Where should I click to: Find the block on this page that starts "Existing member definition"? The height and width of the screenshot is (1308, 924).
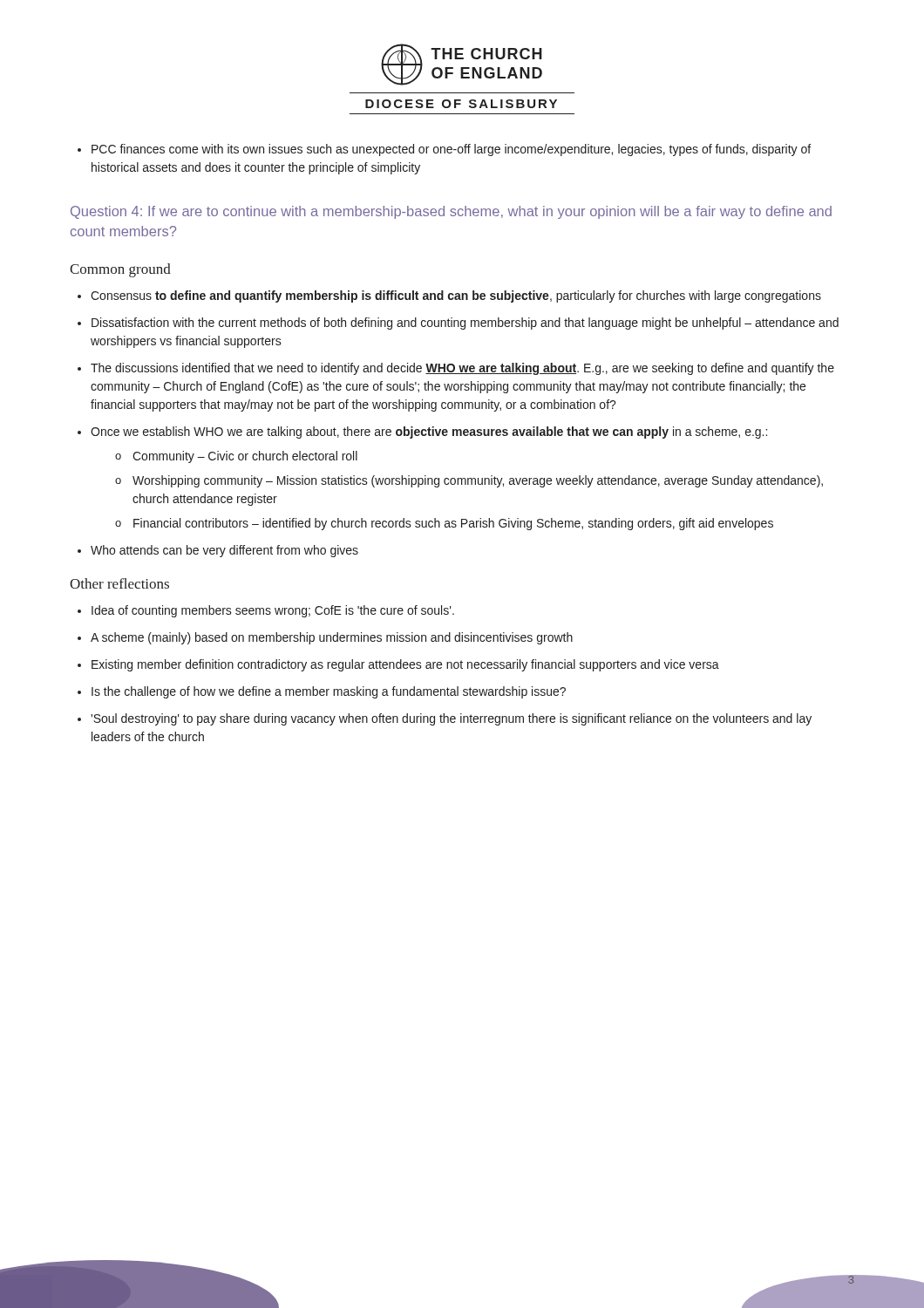pos(462,665)
